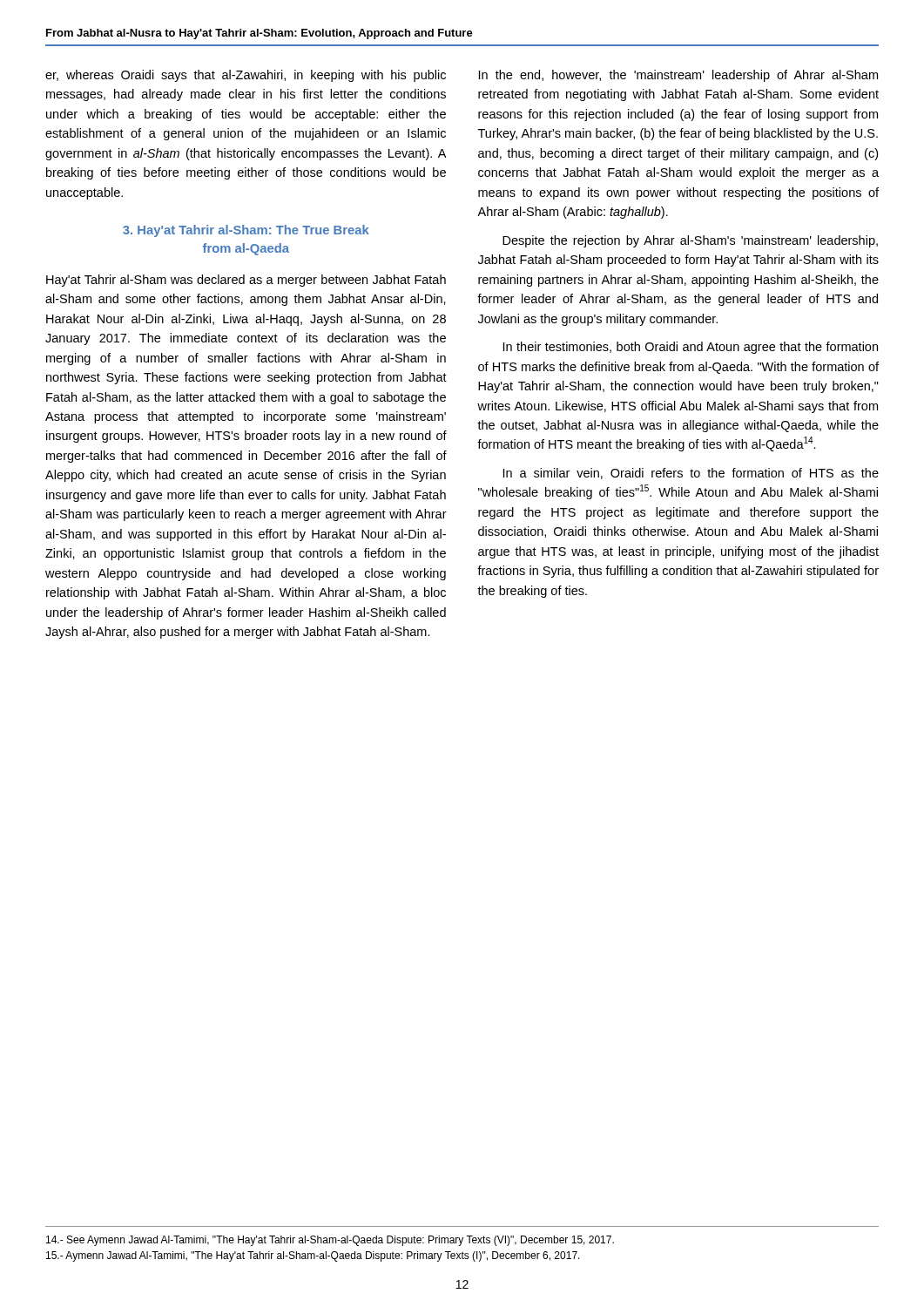Click on the text starting "Hay'at Tahrir al-Sham was declared as"
Image resolution: width=924 pixels, height=1307 pixels.
[246, 456]
